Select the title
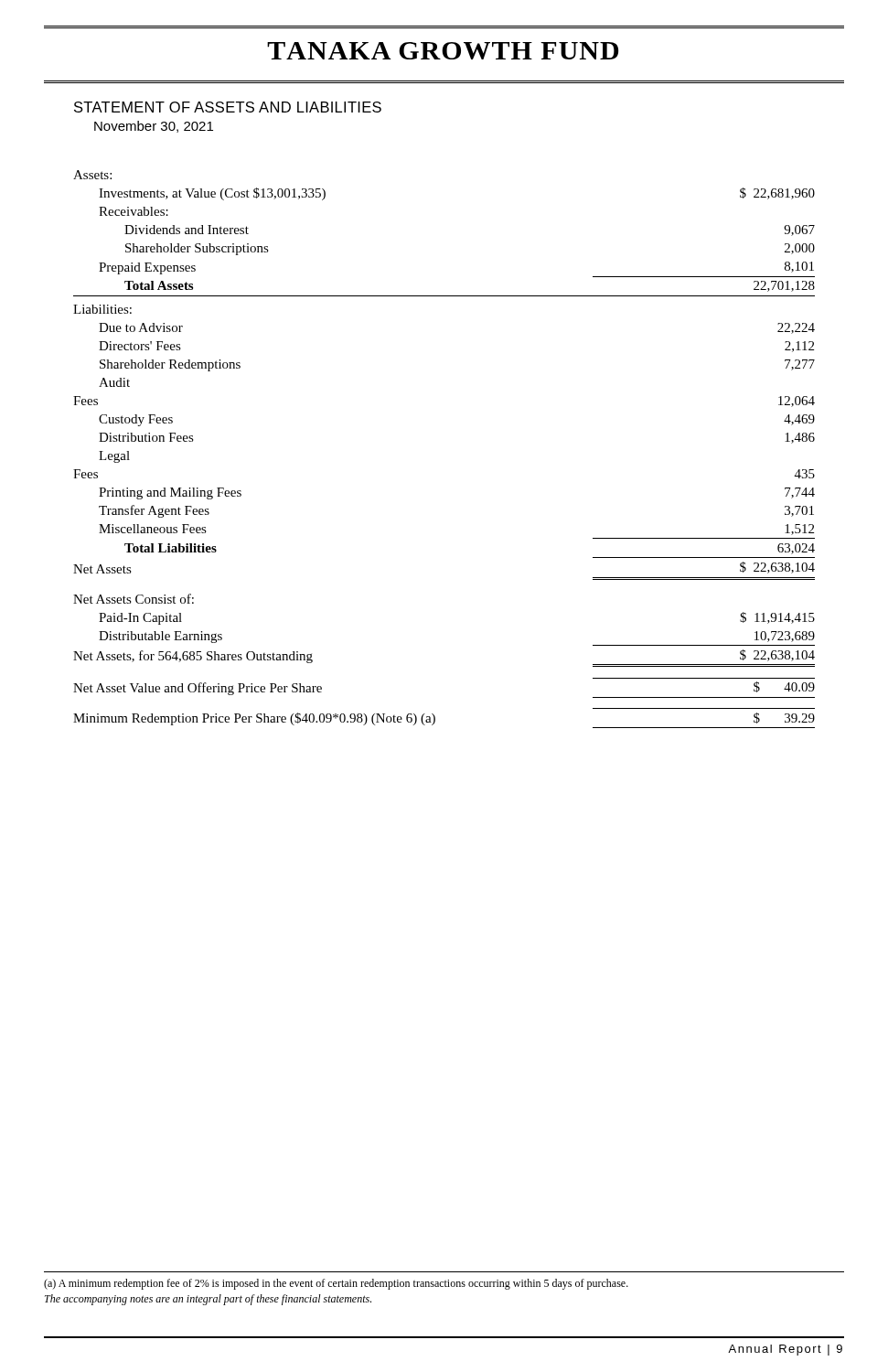The width and height of the screenshot is (888, 1372). click(444, 50)
